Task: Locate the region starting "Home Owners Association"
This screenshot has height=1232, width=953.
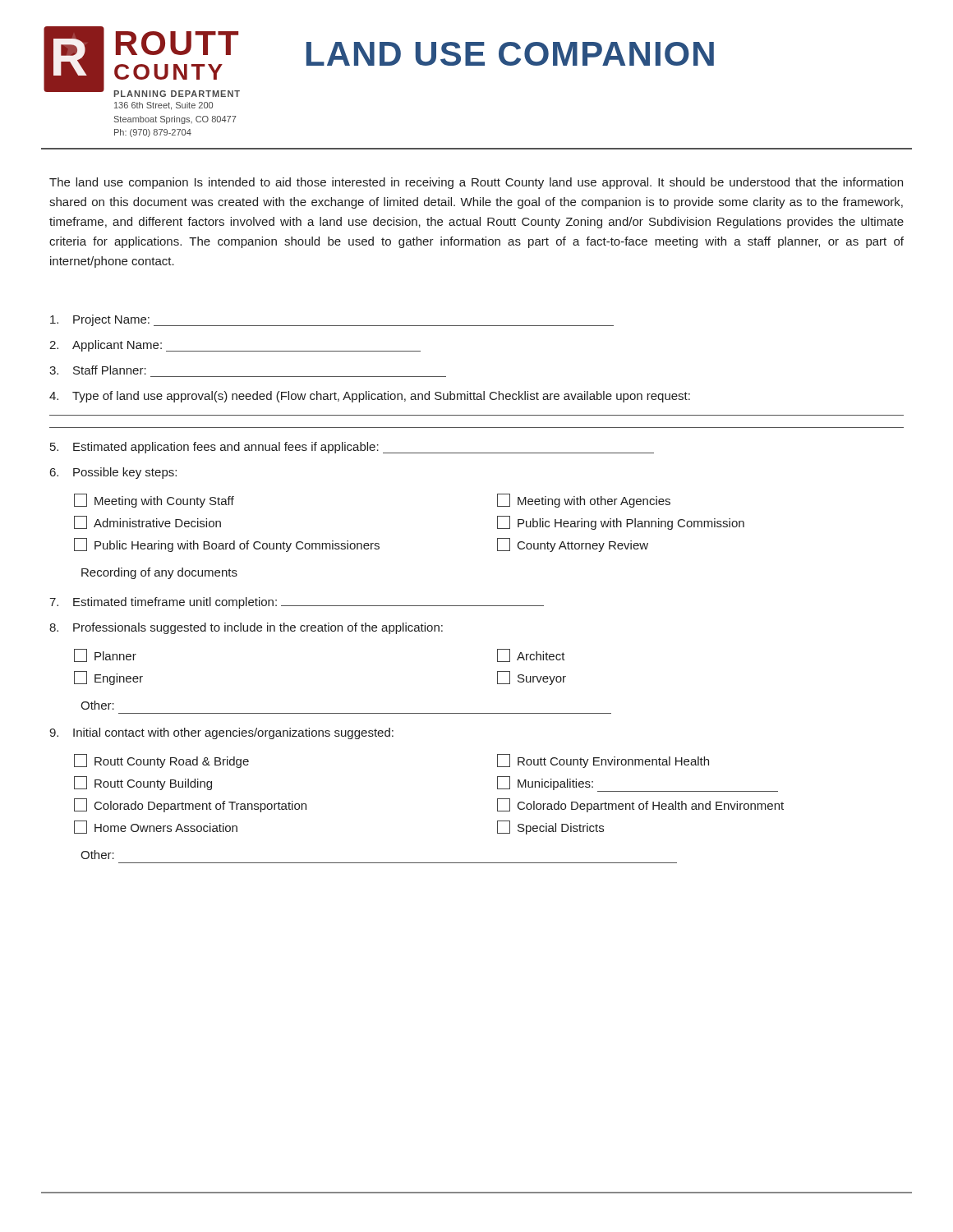Action: (156, 827)
